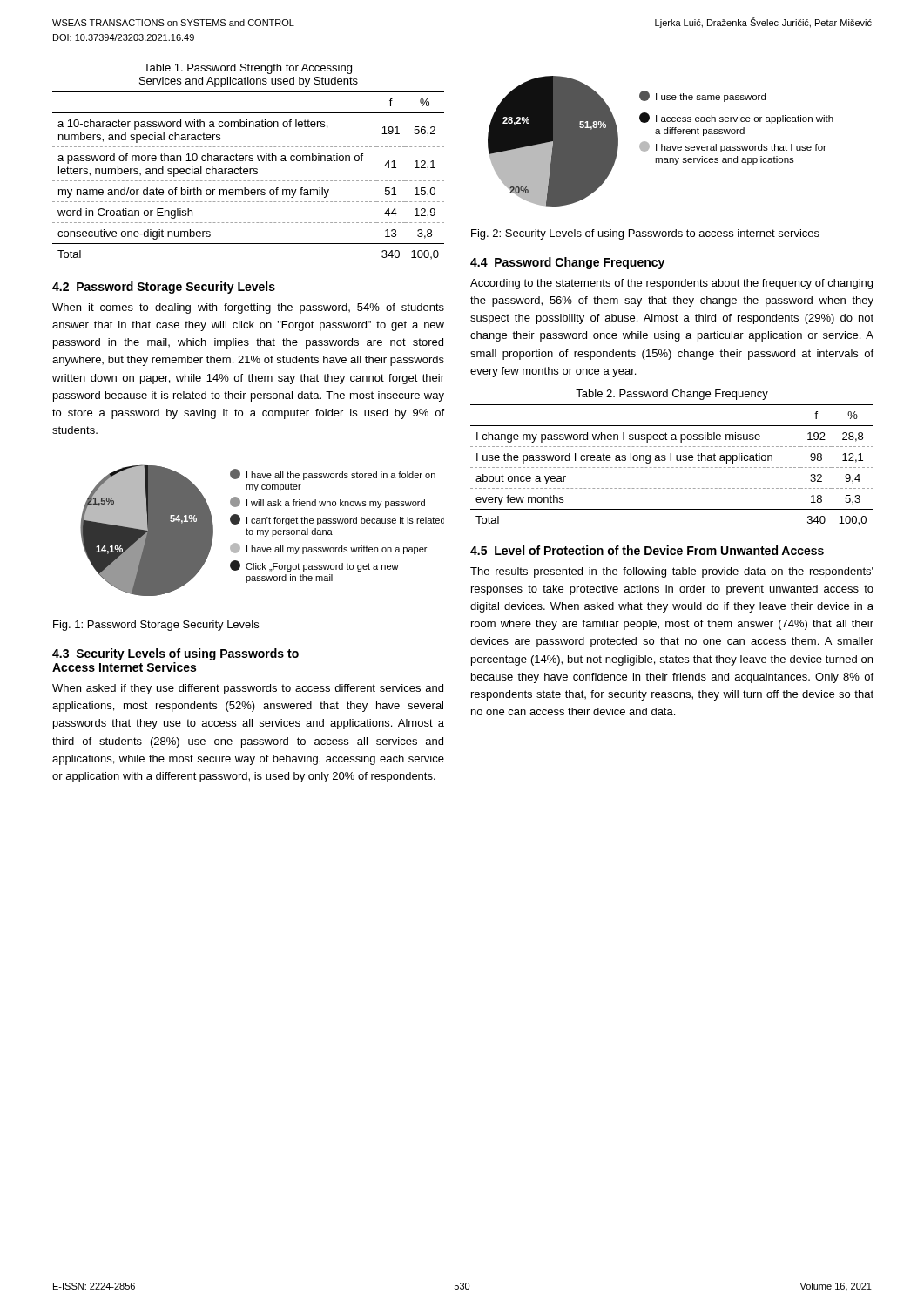Point to the passage starting "Fig. 2: Security"
Viewport: 924px width, 1307px height.
(x=645, y=233)
